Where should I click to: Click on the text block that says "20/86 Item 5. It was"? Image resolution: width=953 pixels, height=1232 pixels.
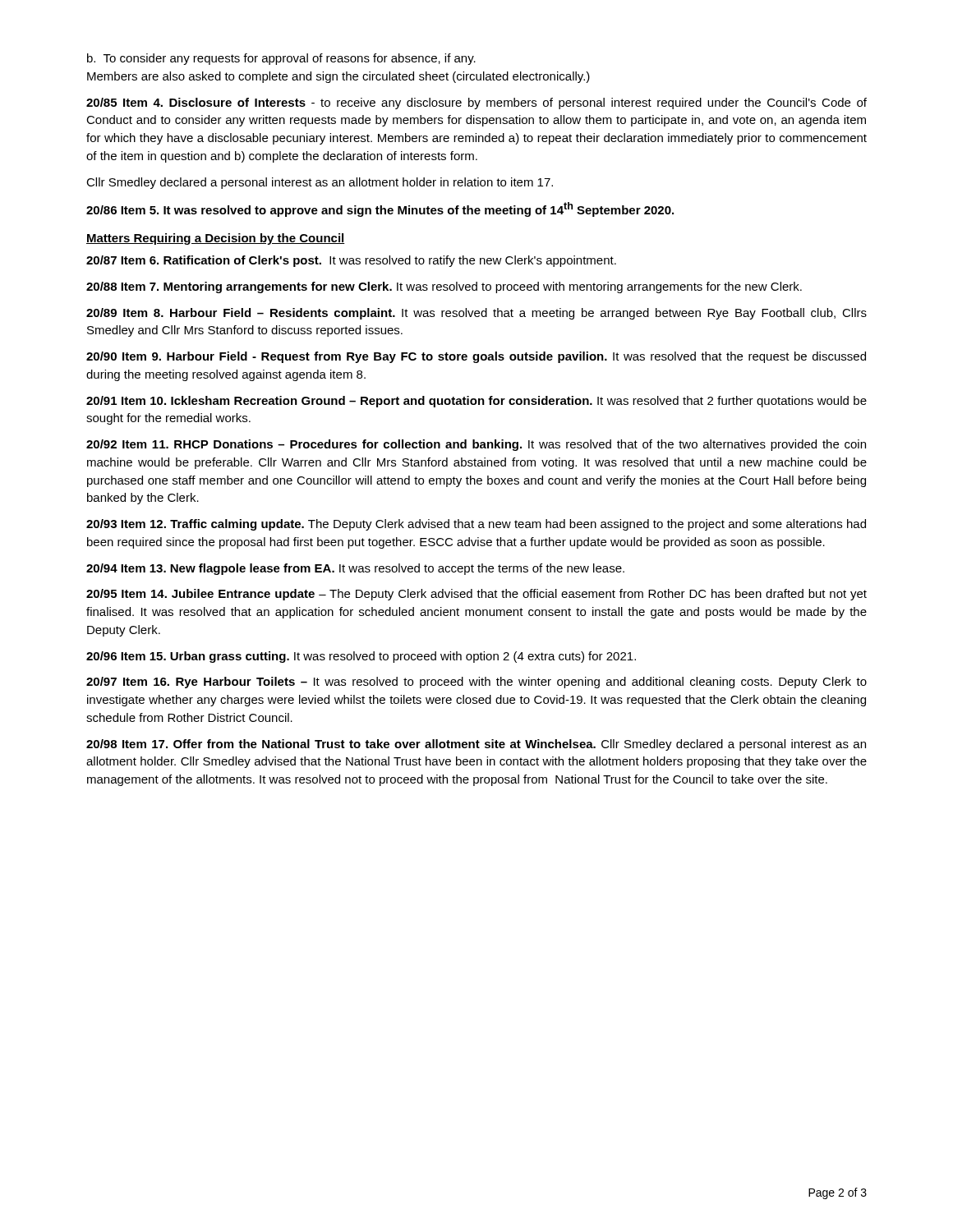tap(380, 209)
